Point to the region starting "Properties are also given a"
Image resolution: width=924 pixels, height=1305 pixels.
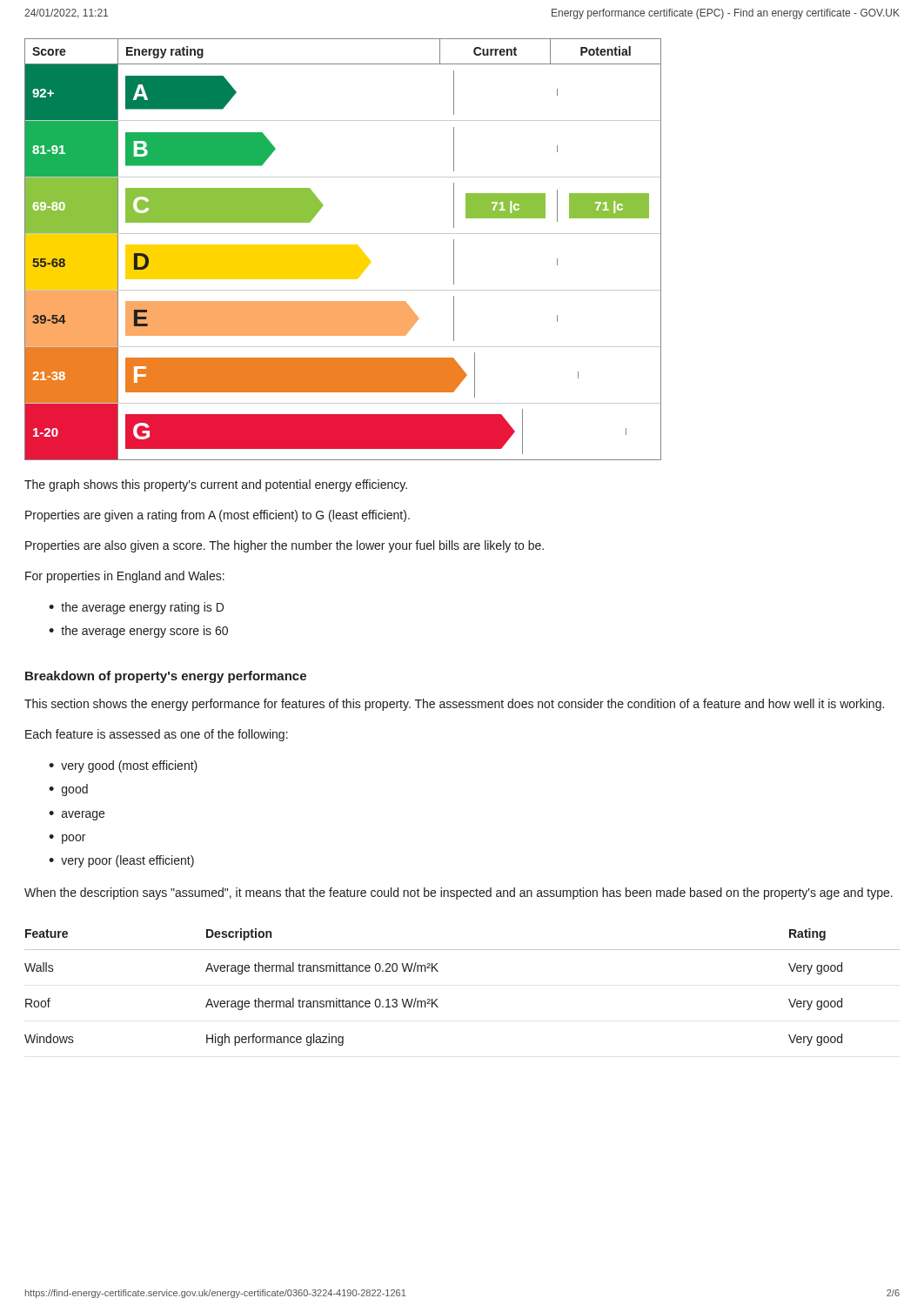(285, 545)
